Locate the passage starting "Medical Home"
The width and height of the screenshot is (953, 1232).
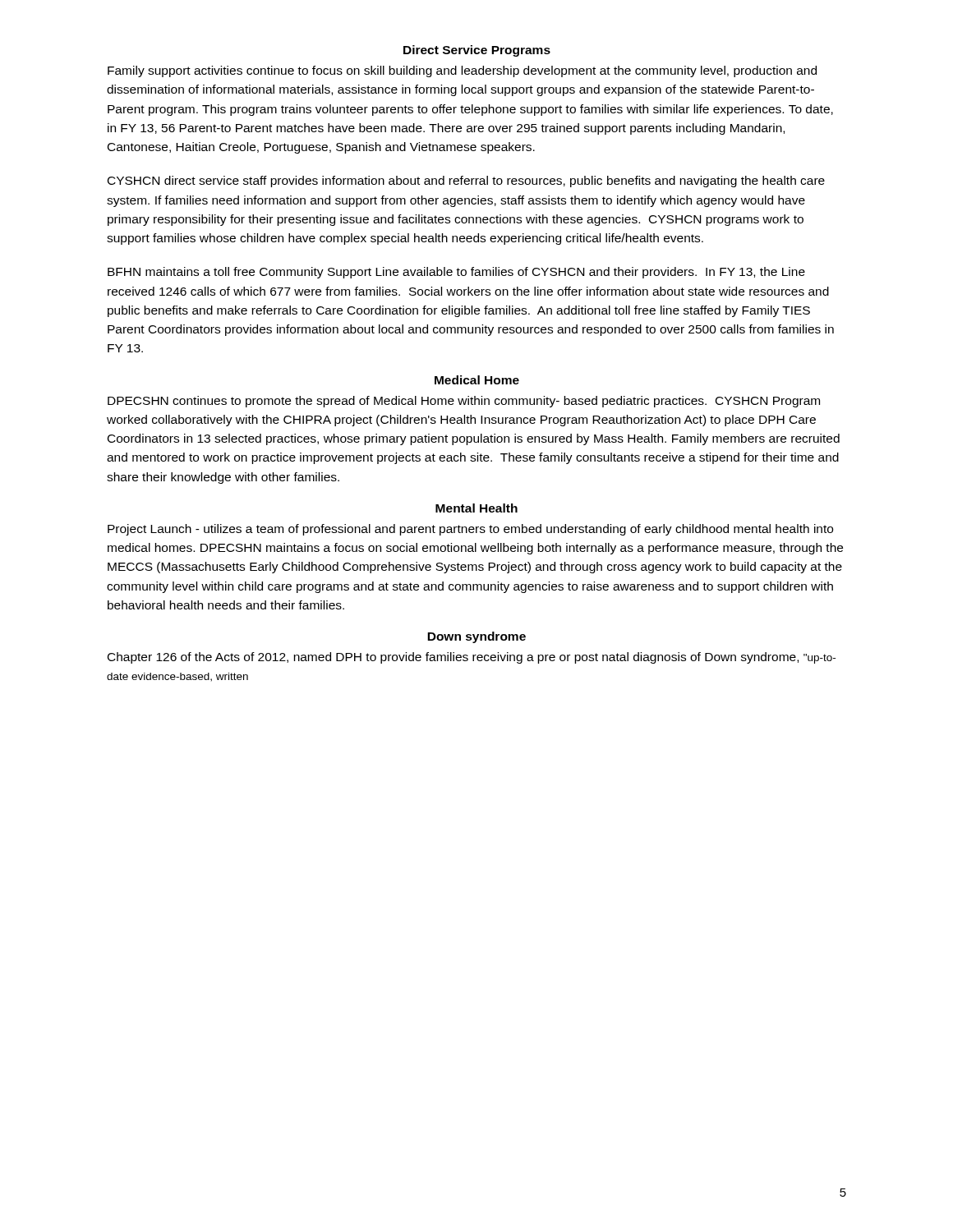476,379
